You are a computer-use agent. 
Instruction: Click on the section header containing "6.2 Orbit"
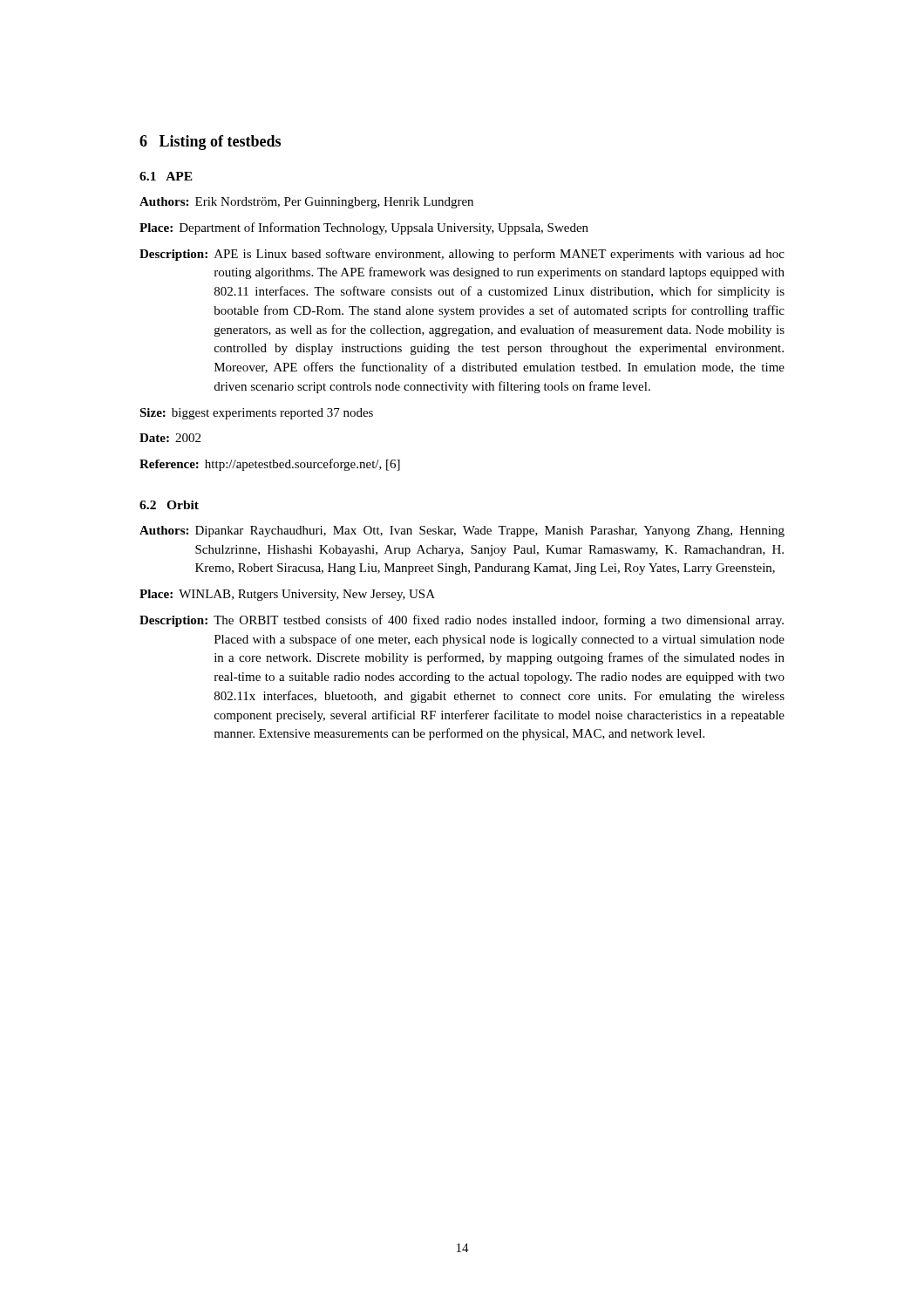click(169, 504)
